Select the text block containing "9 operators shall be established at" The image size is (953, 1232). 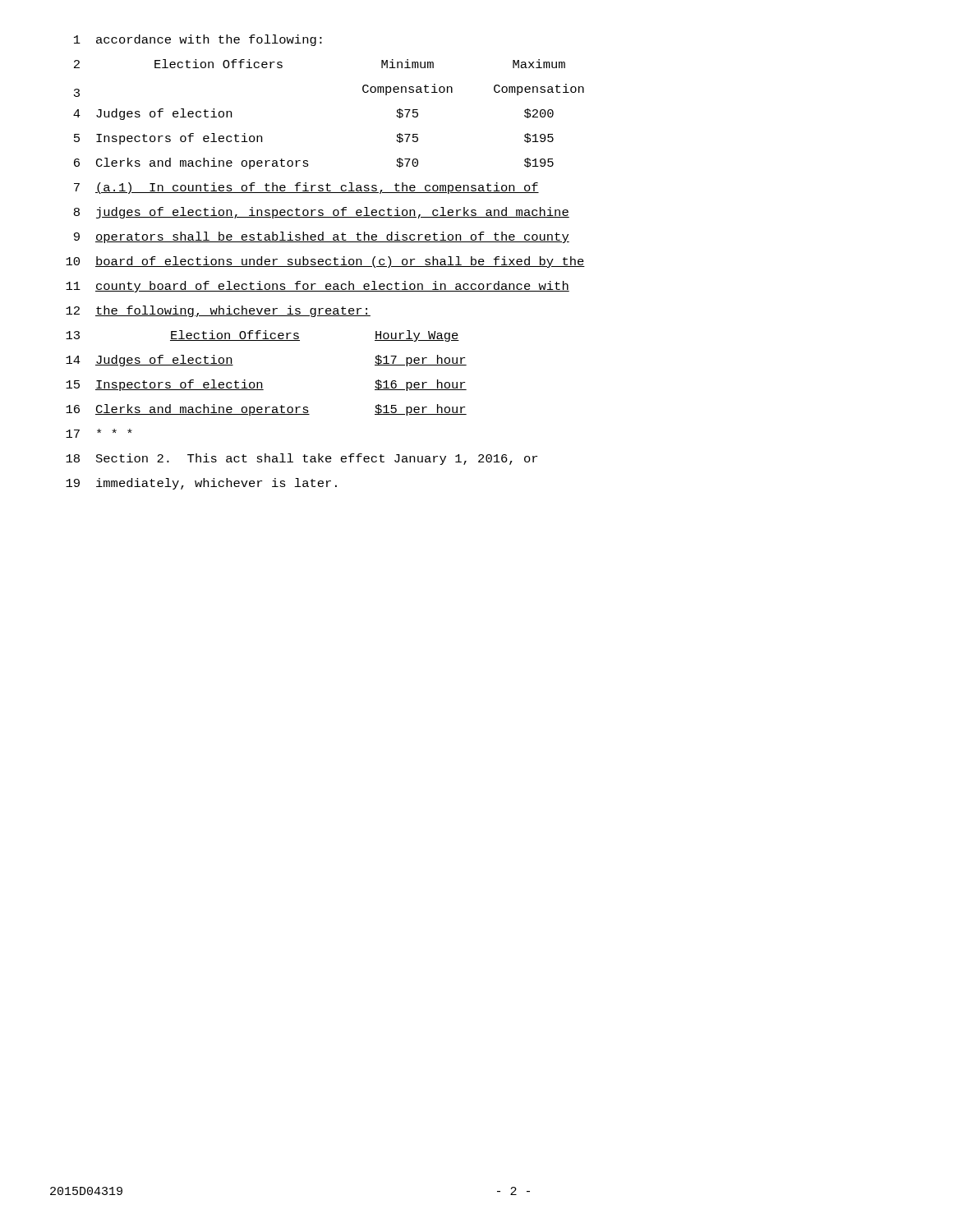tap(476, 237)
